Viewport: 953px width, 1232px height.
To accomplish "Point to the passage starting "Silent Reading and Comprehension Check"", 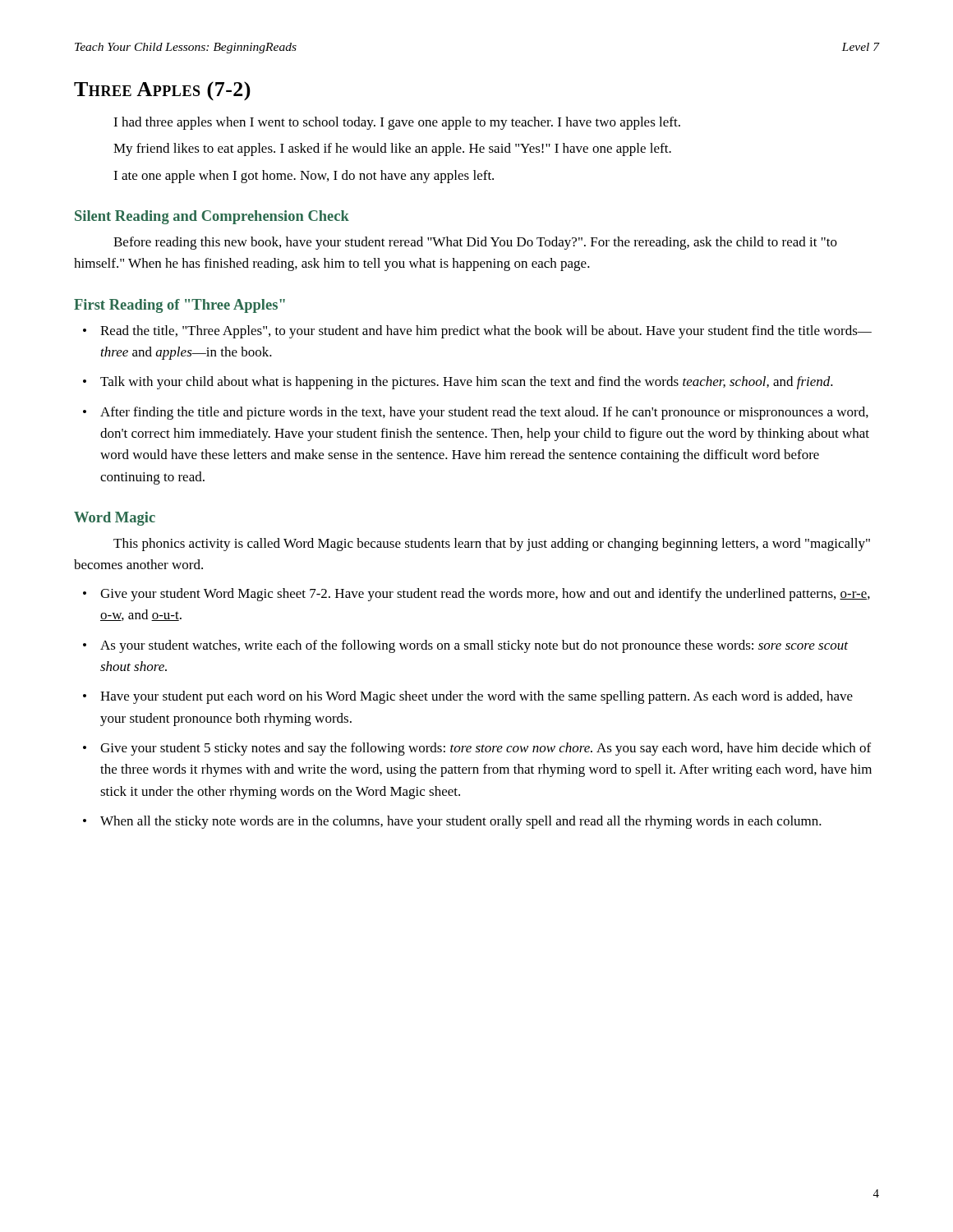I will coord(212,217).
